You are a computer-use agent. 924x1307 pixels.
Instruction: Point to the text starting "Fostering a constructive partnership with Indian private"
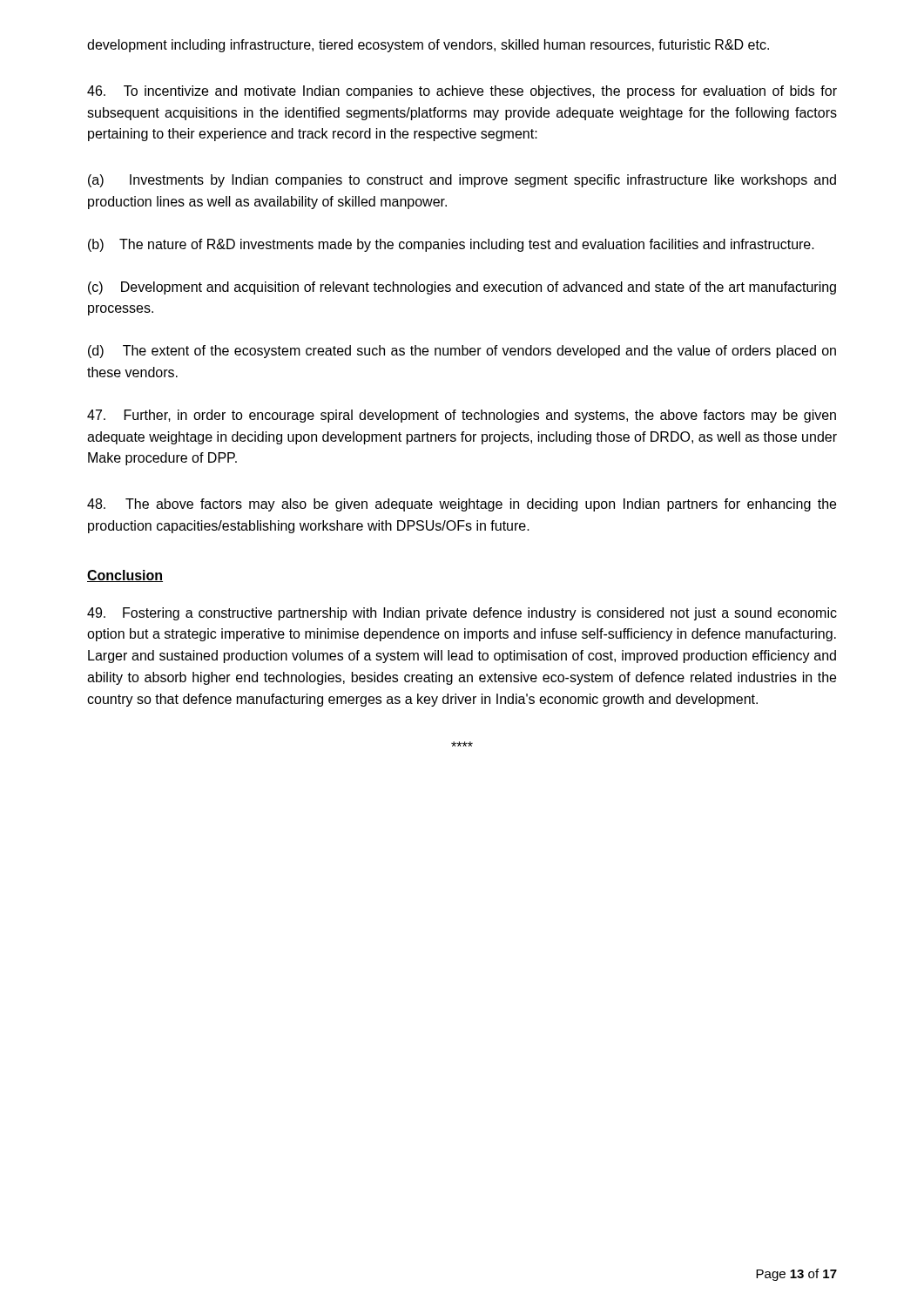coord(462,657)
